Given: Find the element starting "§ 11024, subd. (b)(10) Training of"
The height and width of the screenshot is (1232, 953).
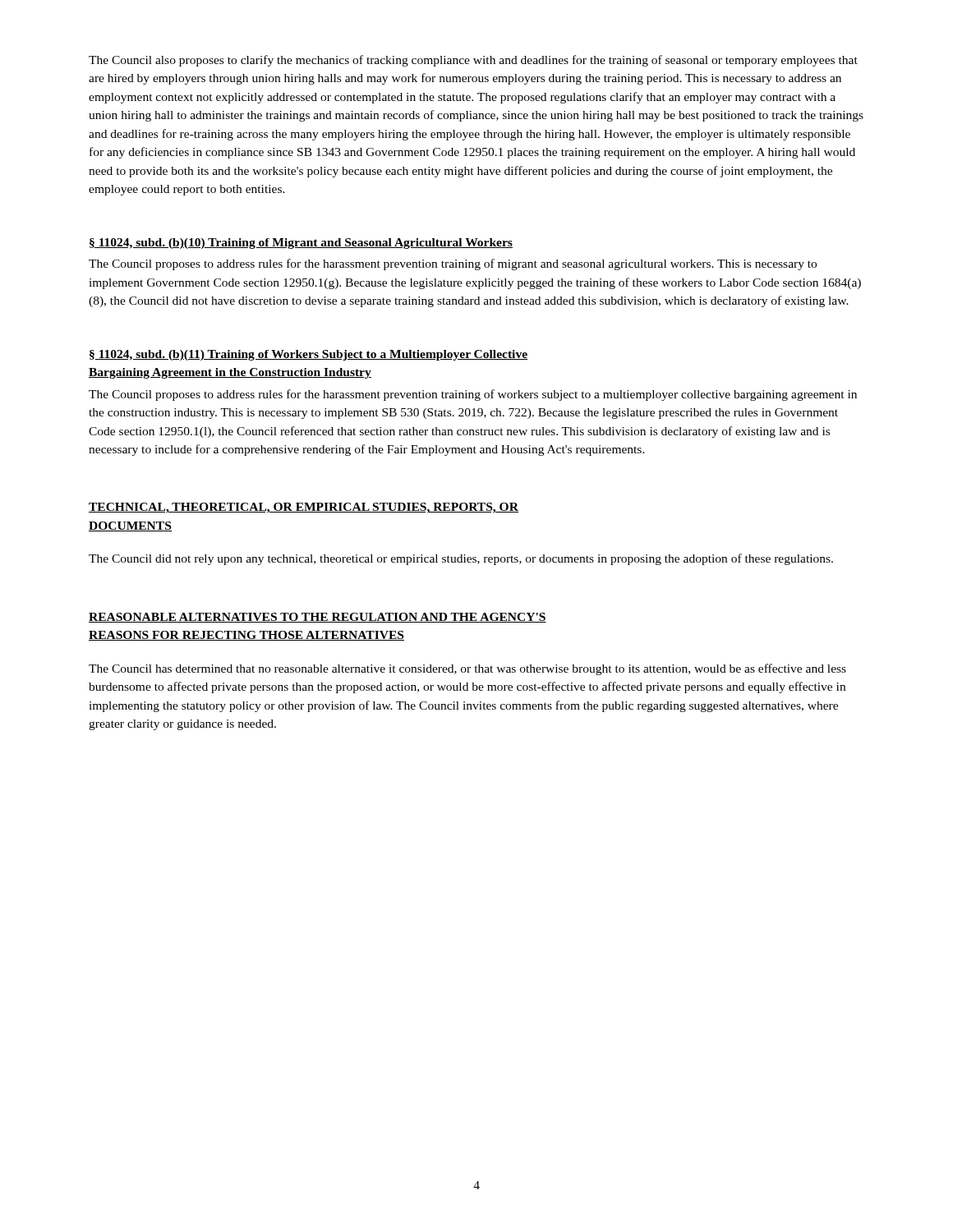Looking at the screenshot, I should (x=301, y=242).
